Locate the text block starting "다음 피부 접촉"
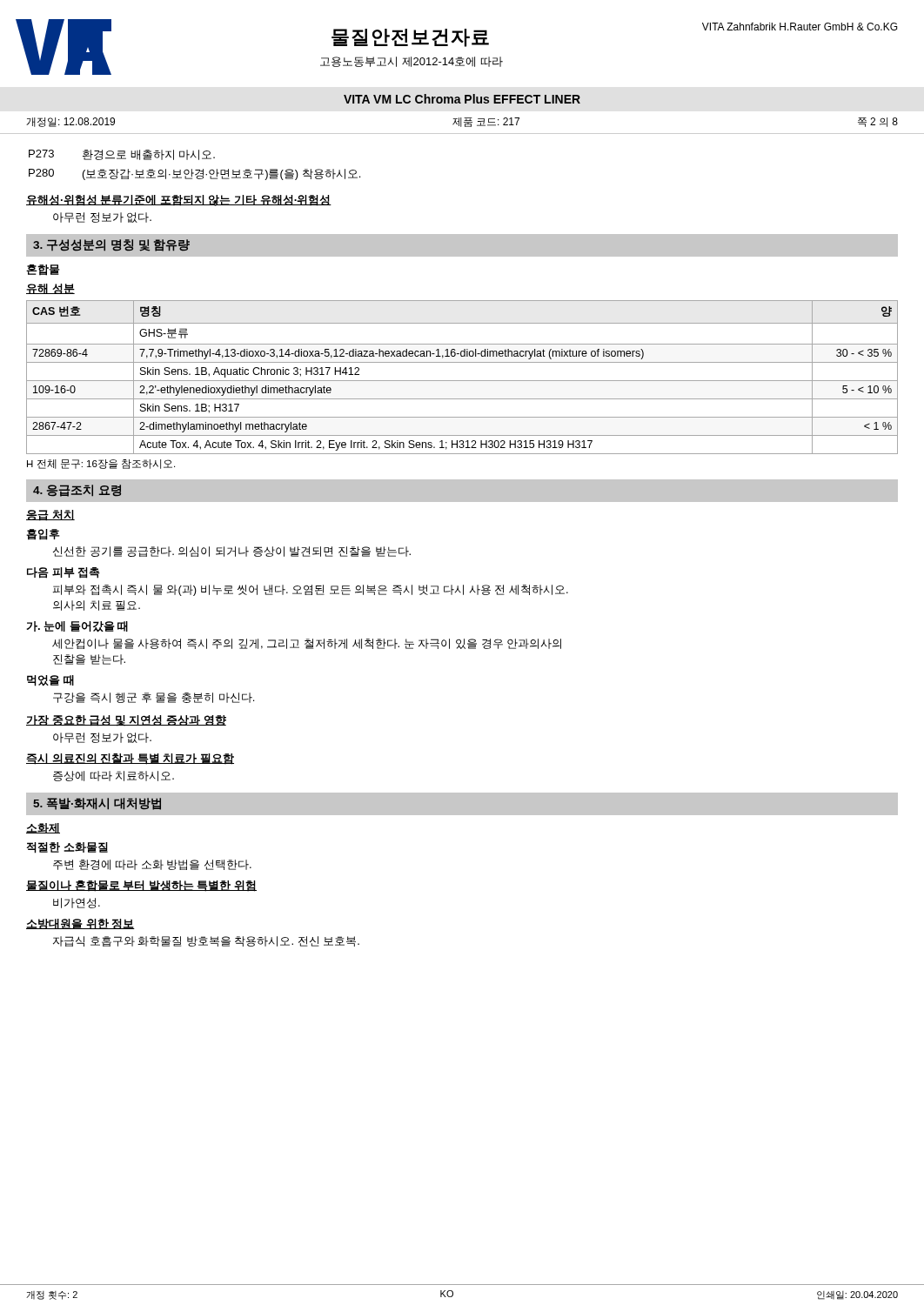 [462, 589]
